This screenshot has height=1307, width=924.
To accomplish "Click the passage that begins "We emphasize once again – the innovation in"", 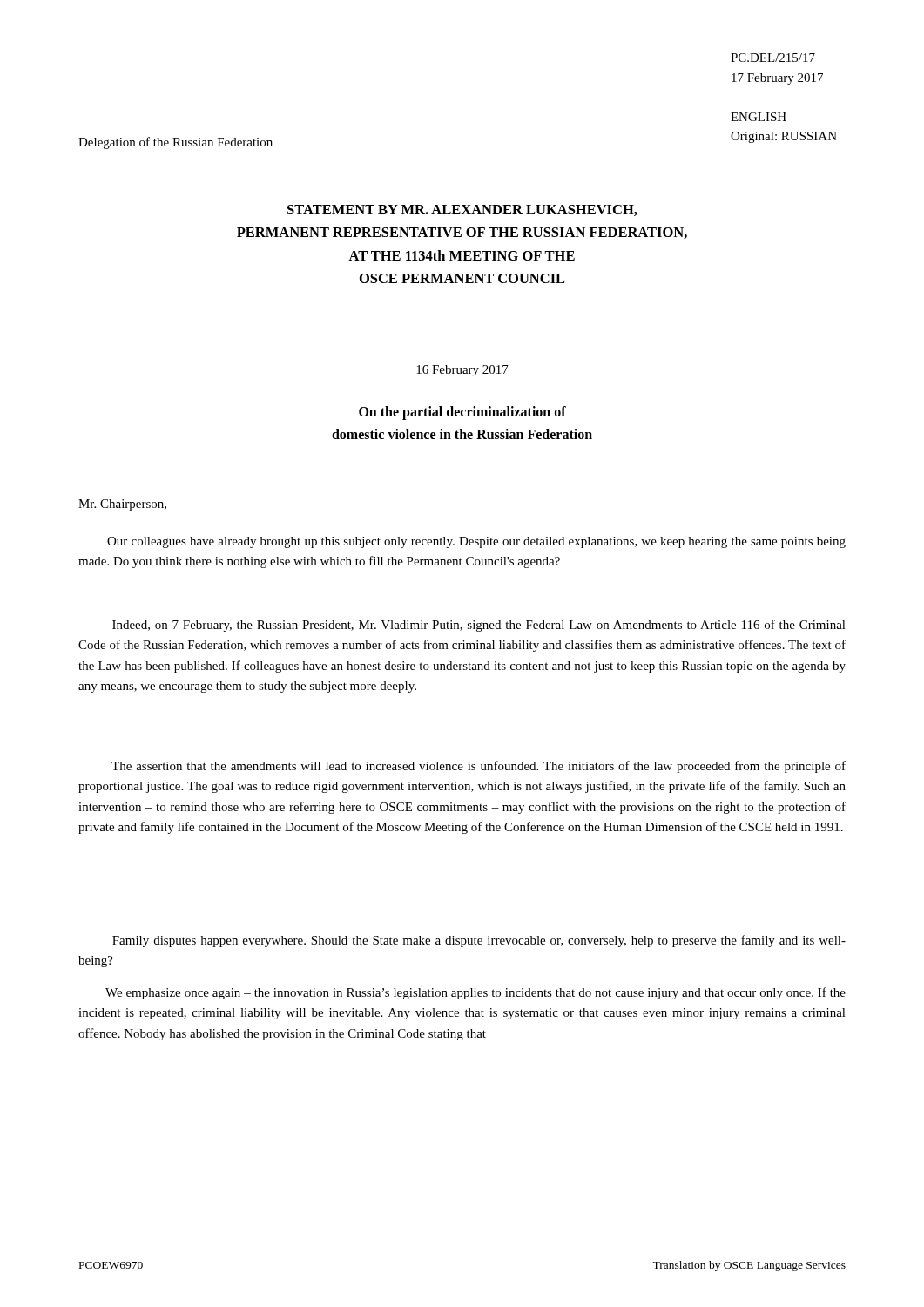I will [462, 1013].
